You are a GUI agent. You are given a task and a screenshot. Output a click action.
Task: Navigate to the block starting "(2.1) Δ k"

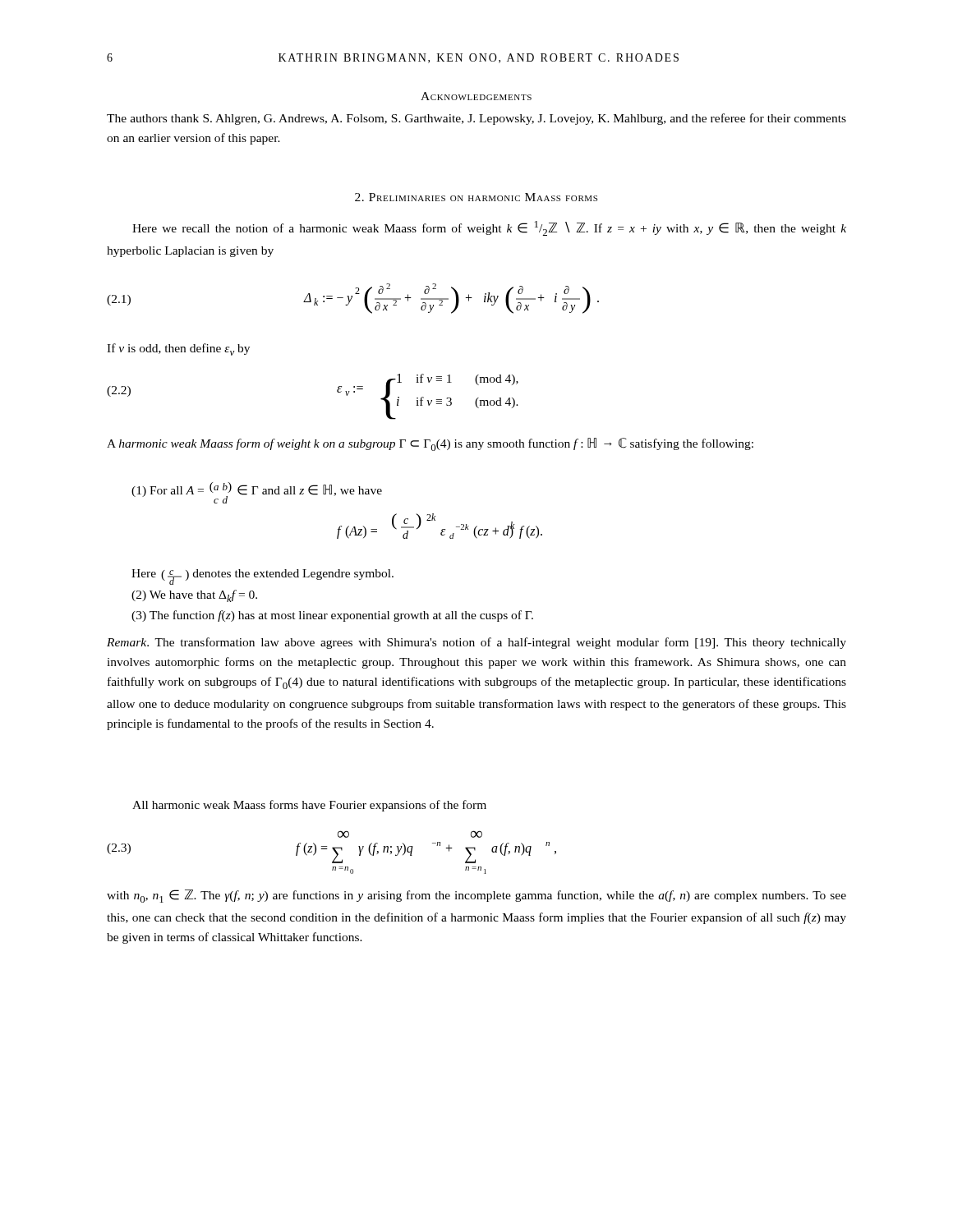pos(444,299)
